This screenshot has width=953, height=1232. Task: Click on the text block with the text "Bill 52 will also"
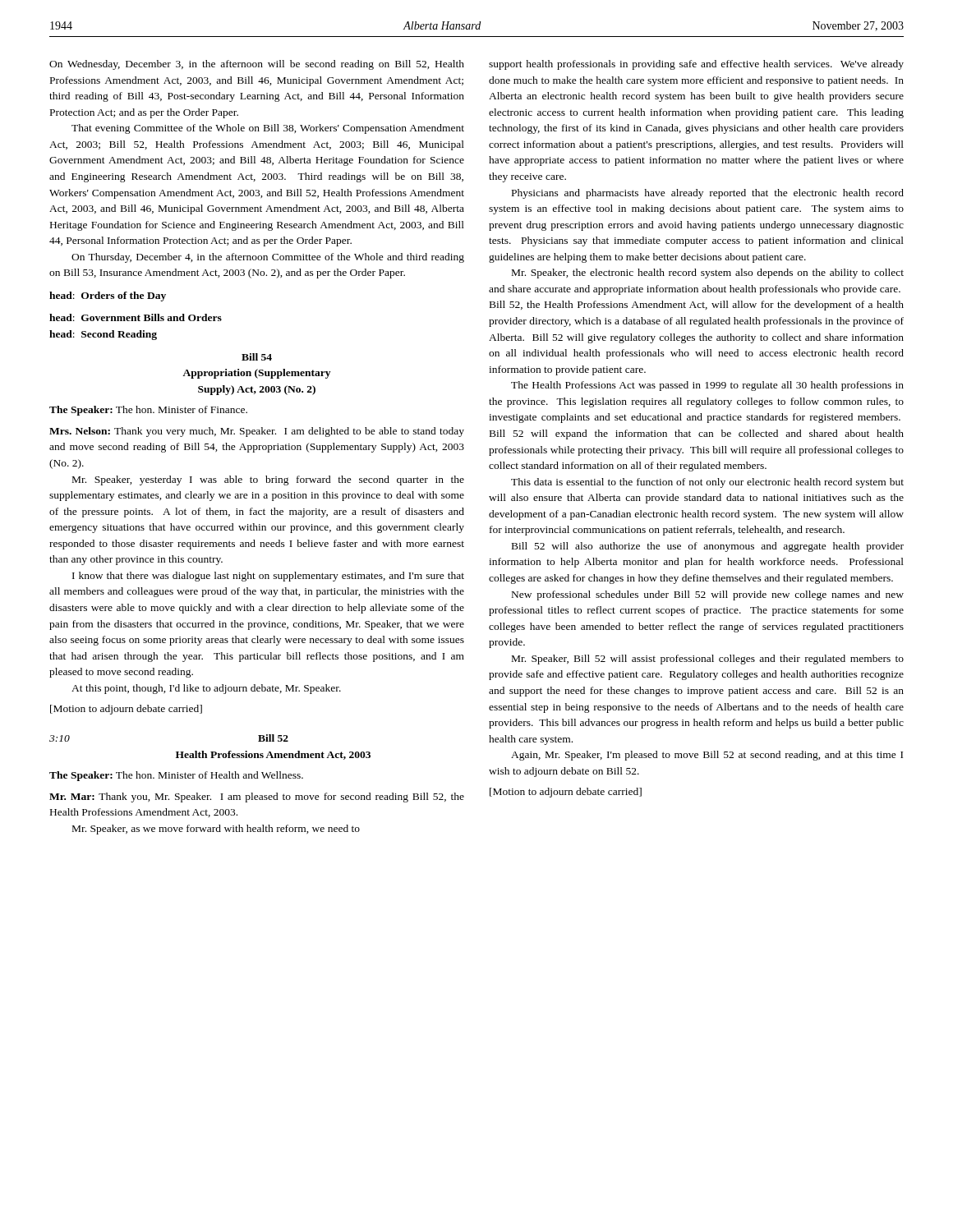click(x=696, y=562)
